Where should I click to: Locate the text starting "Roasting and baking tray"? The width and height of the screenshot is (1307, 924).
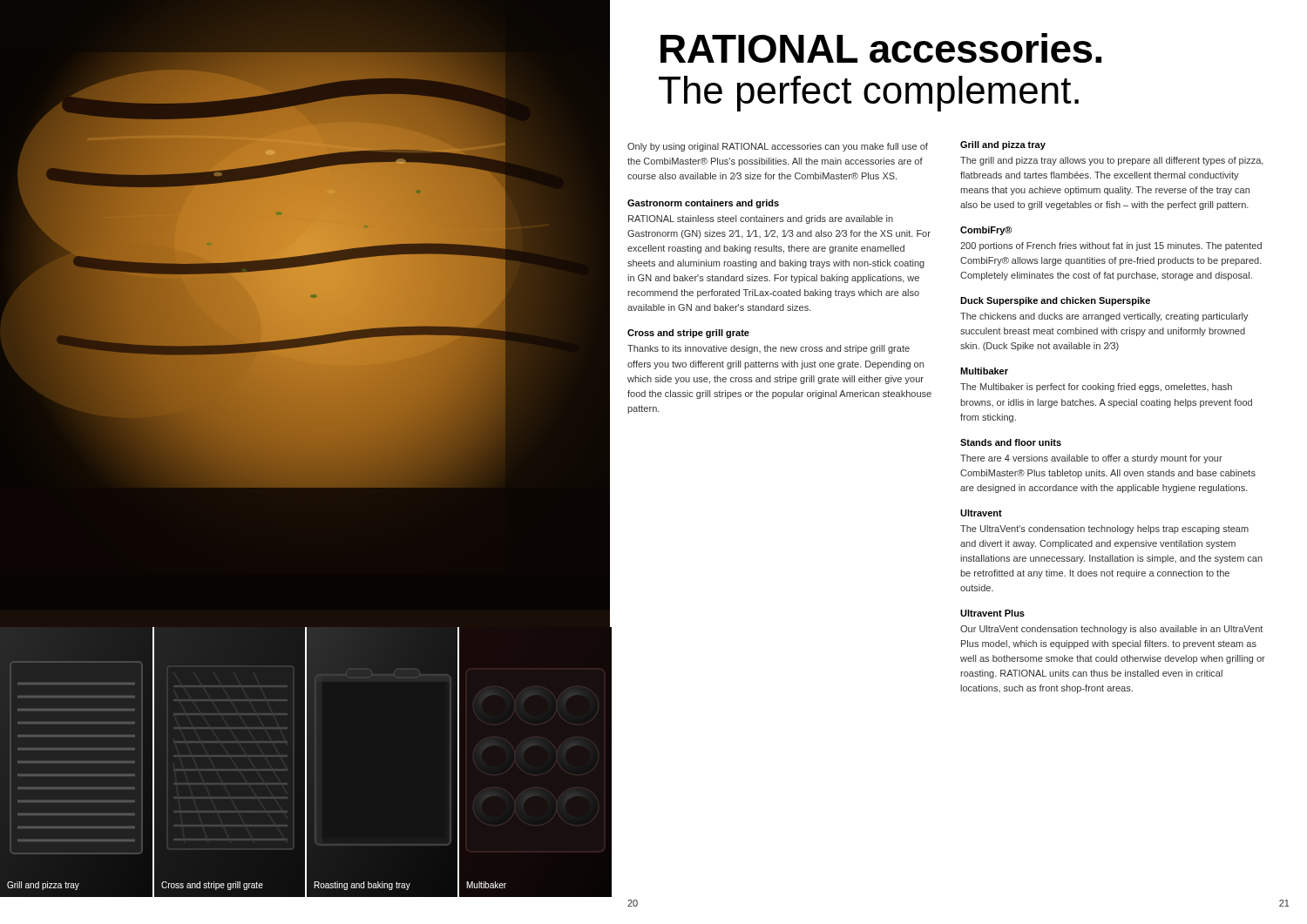coord(362,885)
